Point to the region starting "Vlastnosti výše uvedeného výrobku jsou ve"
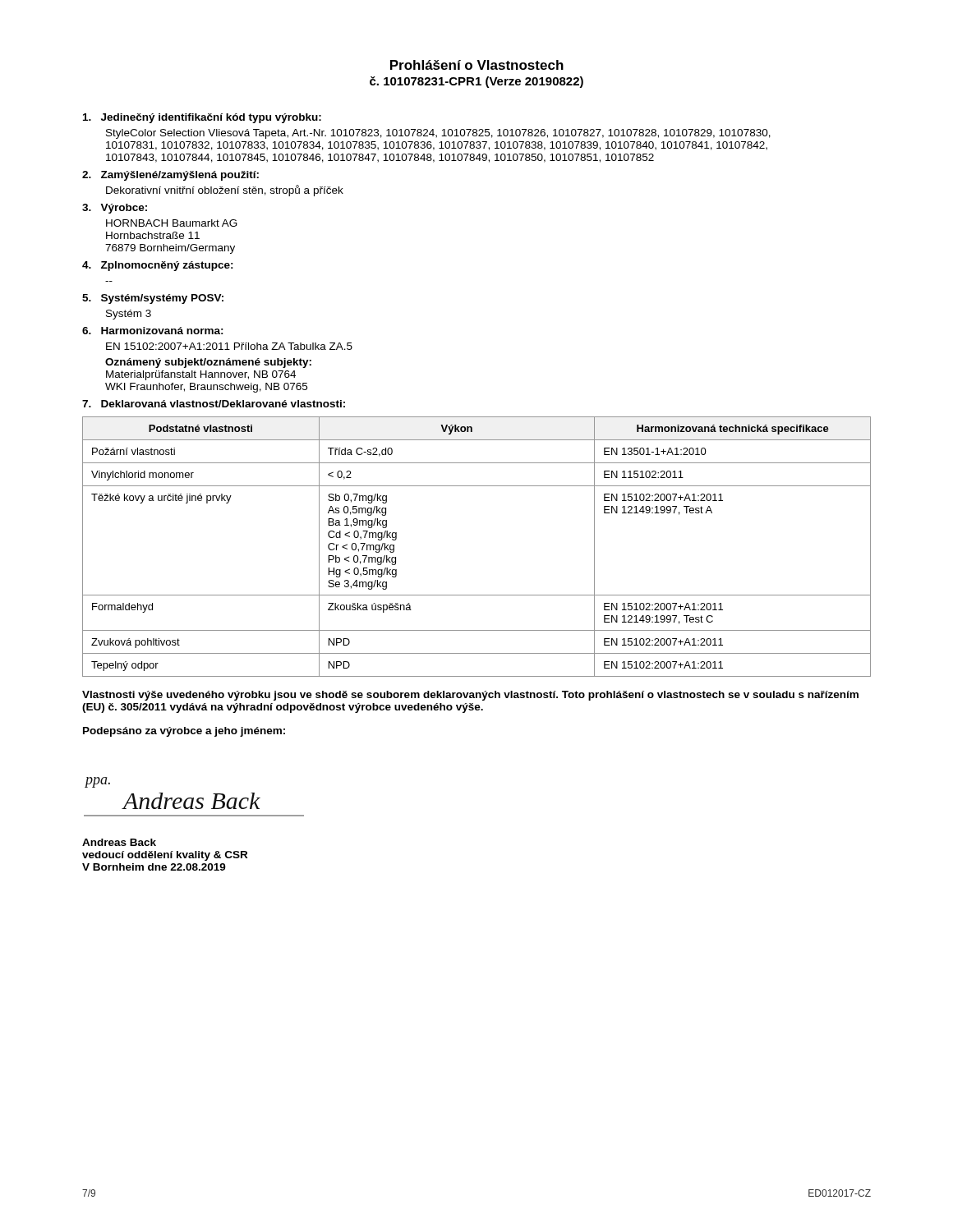The image size is (953, 1232). click(471, 701)
